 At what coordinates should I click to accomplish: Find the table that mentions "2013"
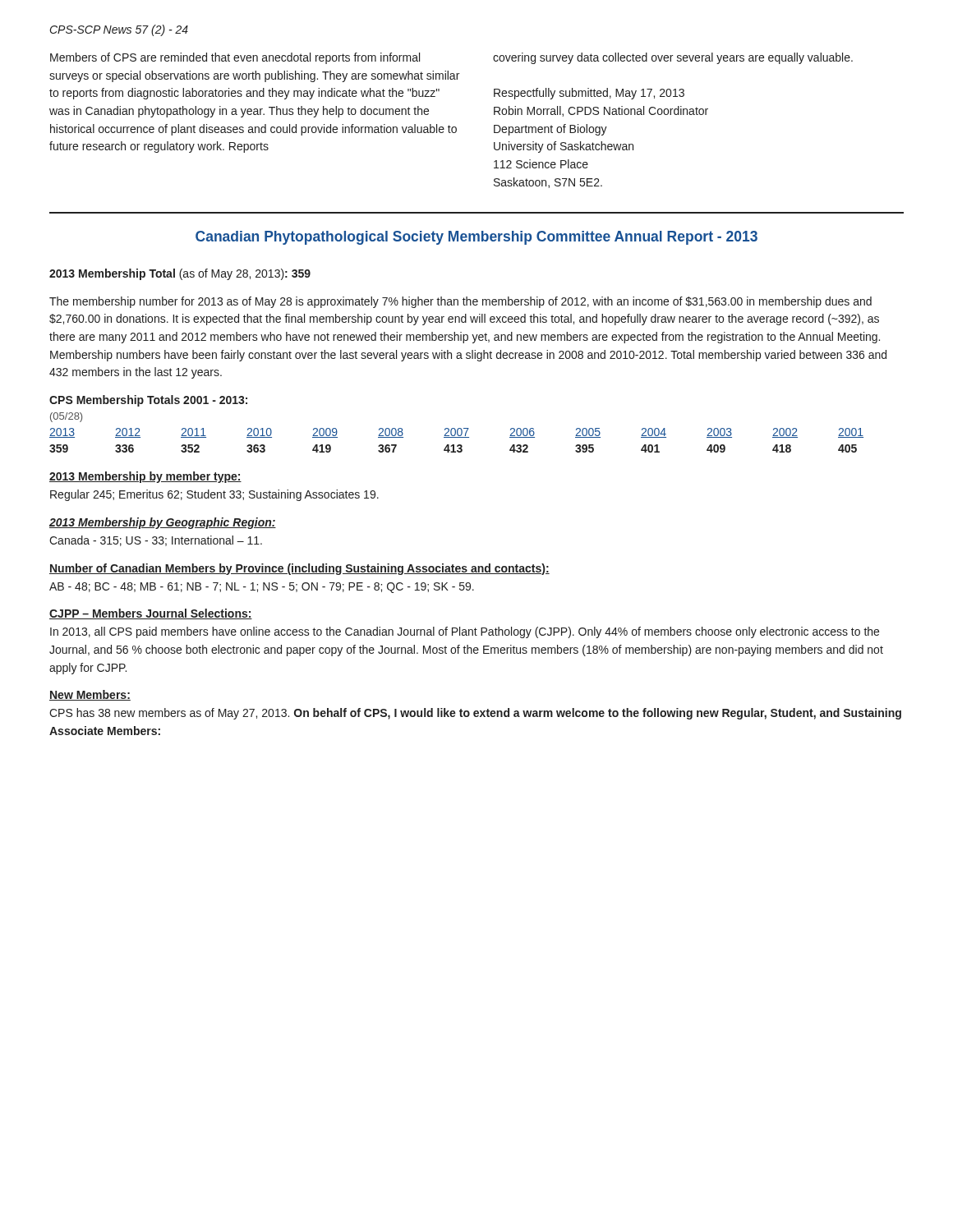[476, 433]
